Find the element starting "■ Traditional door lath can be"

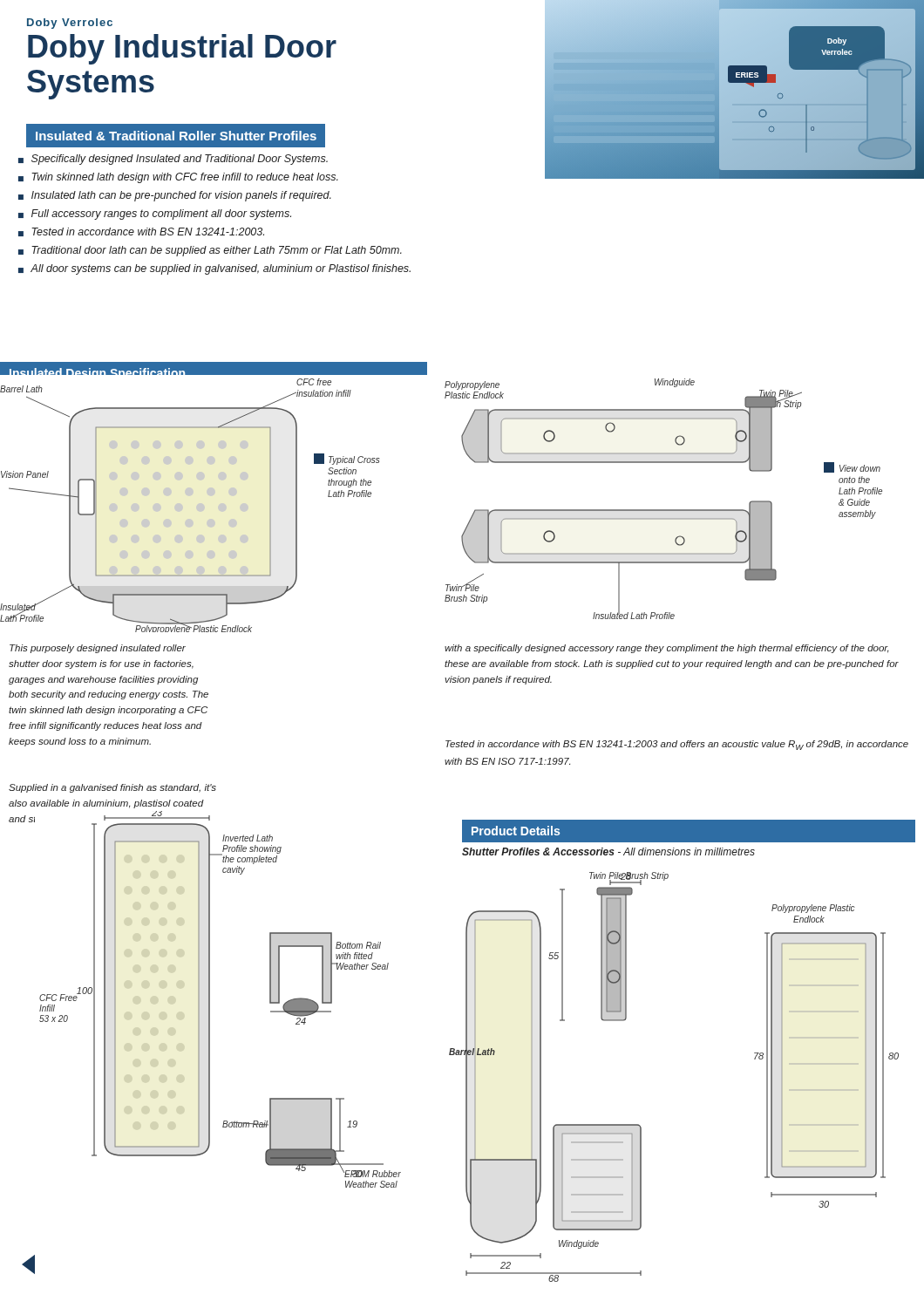[210, 251]
